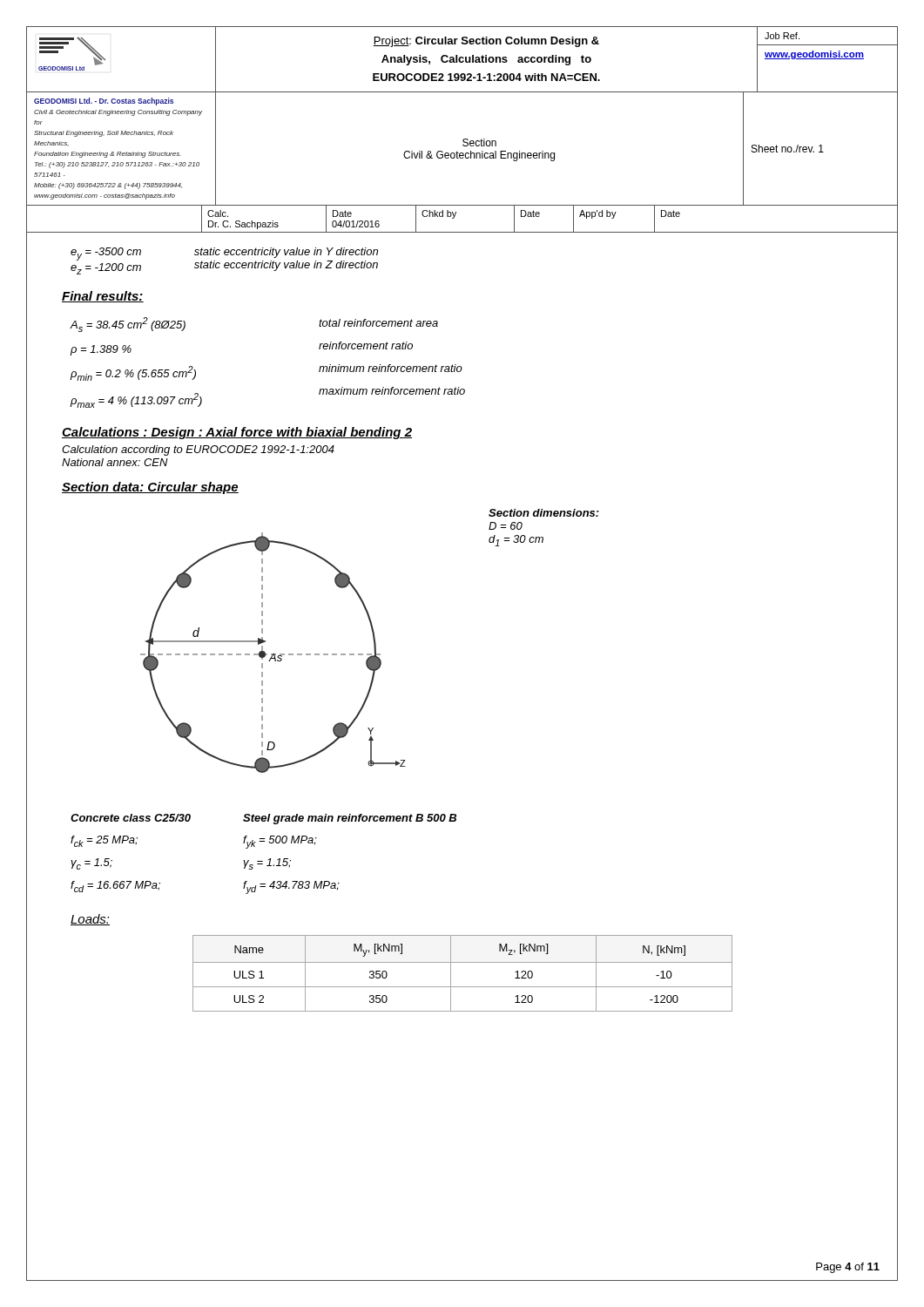924x1307 pixels.
Task: Select the block starting "Section data: Circular"
Action: (x=150, y=487)
